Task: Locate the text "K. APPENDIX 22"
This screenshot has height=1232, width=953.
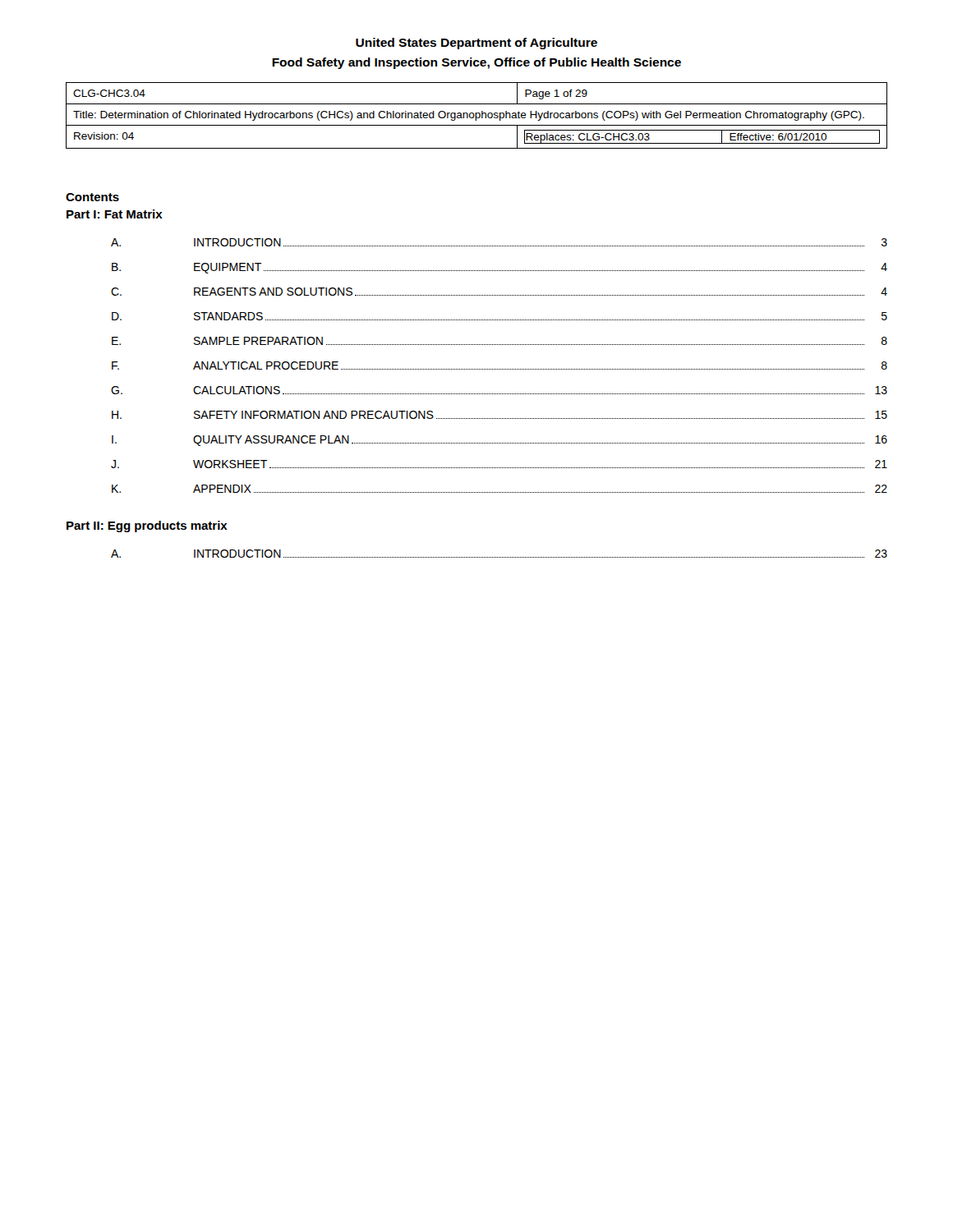Action: click(476, 489)
